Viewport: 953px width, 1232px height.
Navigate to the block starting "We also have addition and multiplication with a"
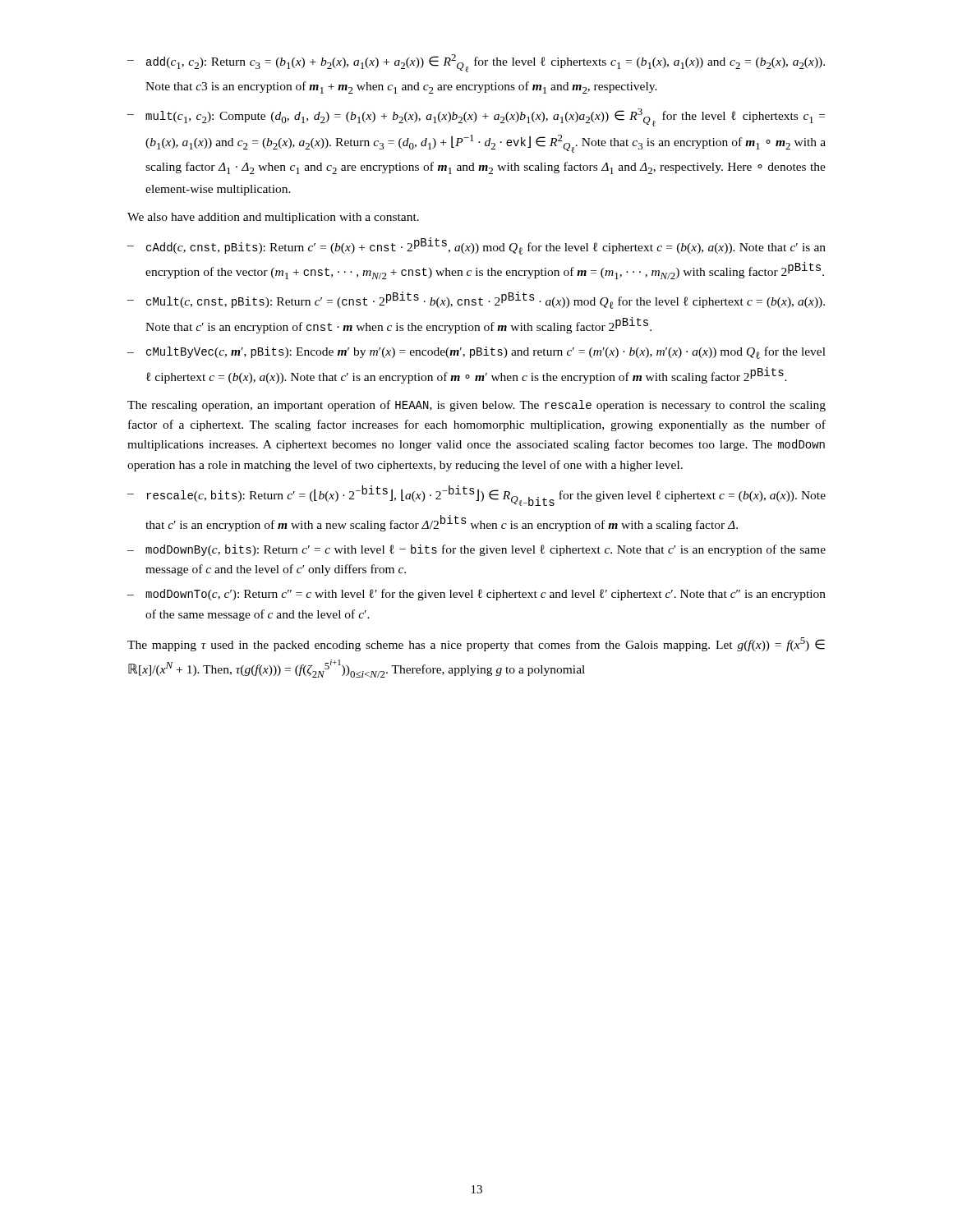click(273, 216)
